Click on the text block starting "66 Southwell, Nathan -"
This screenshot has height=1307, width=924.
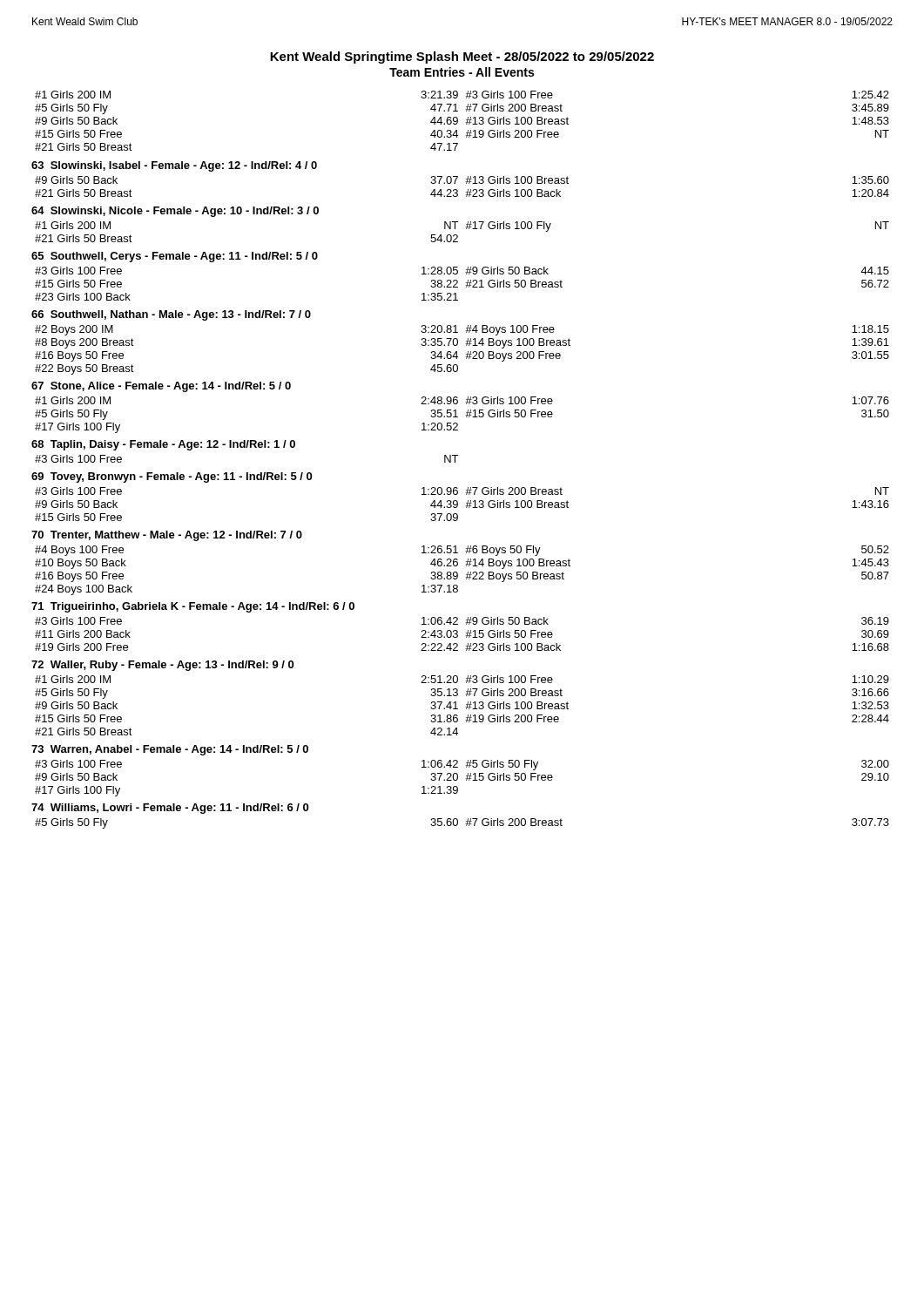(171, 314)
